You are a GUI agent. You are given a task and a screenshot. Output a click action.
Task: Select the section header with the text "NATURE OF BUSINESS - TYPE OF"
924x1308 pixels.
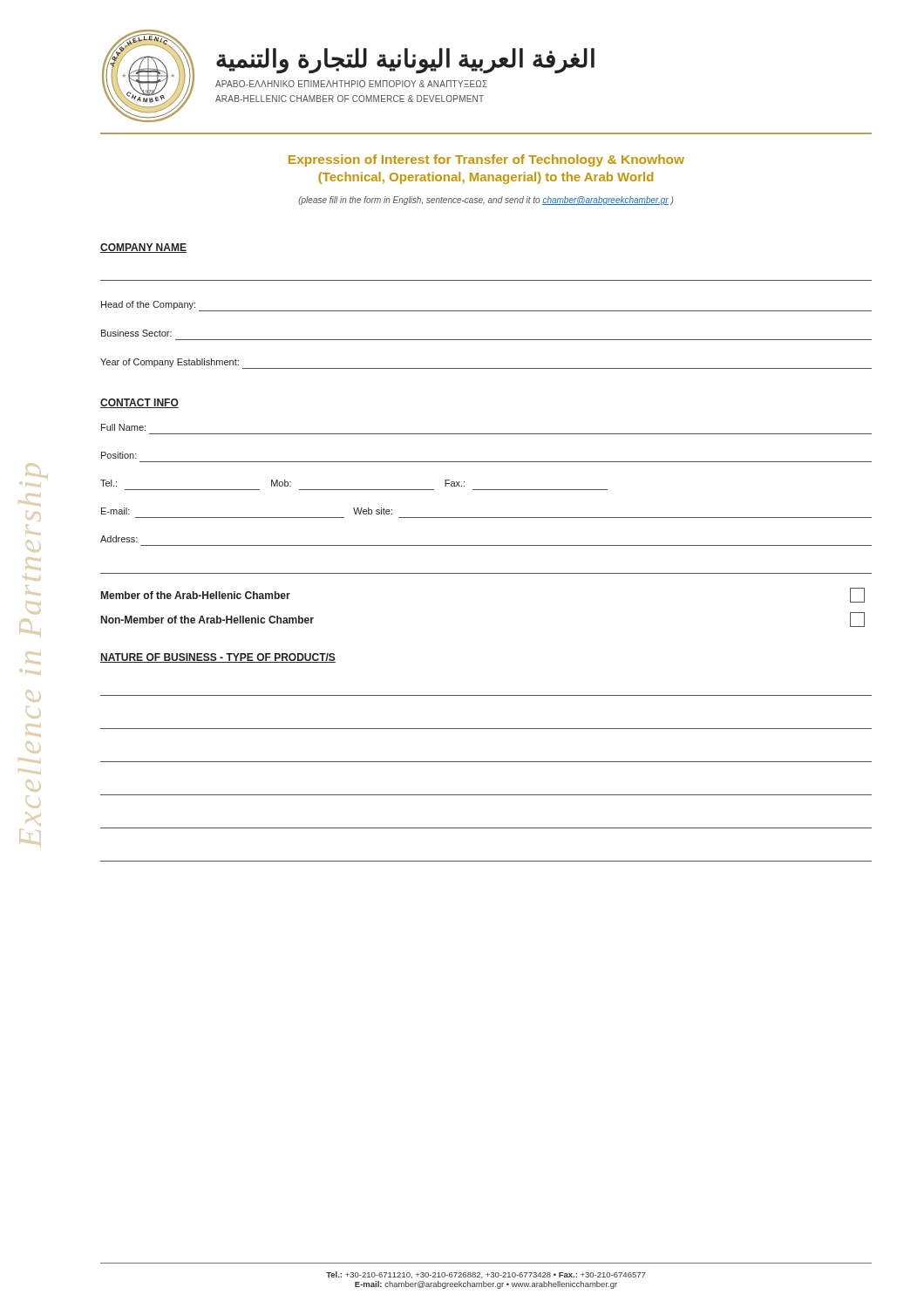218,657
